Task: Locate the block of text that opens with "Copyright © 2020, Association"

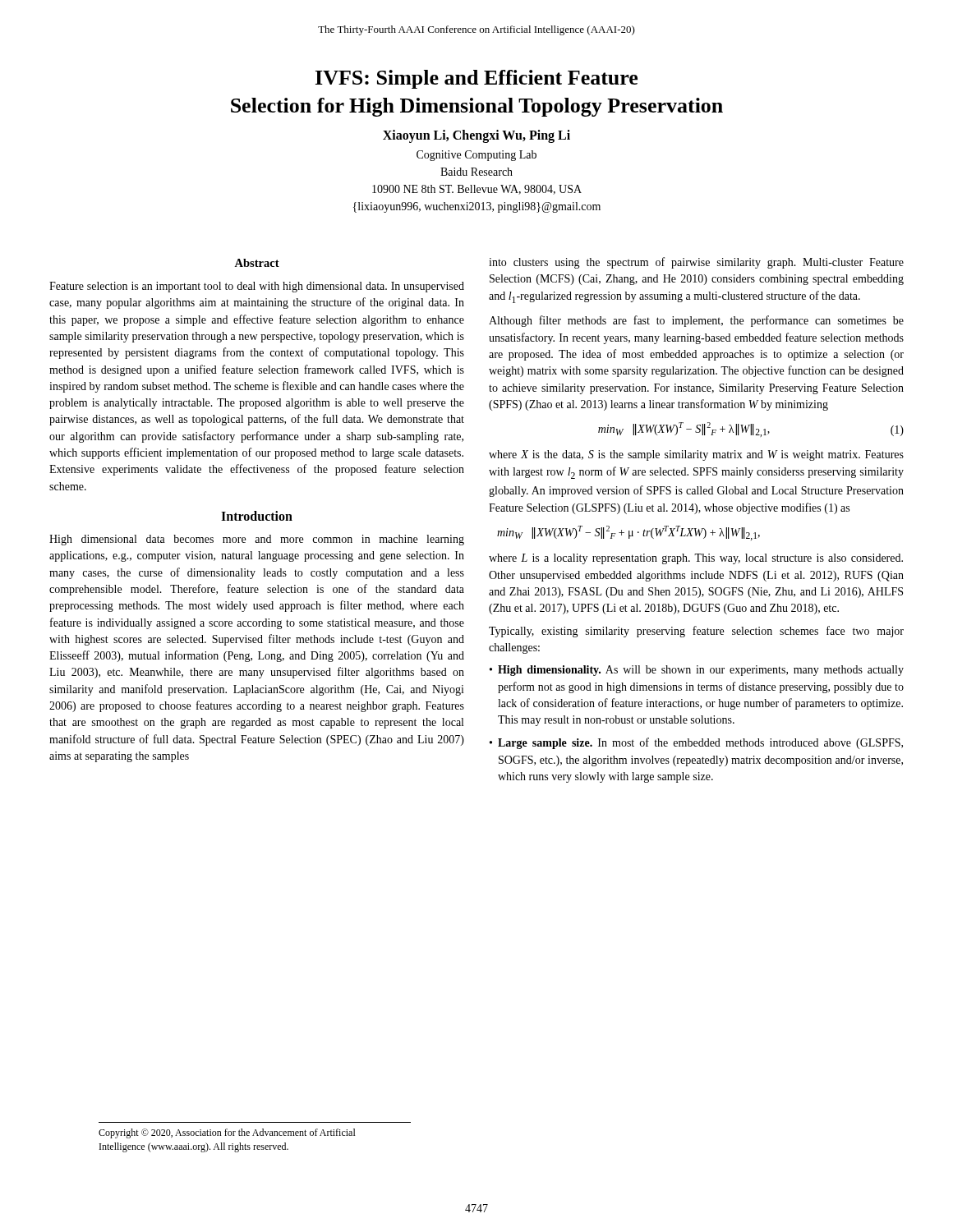Action: (227, 1140)
